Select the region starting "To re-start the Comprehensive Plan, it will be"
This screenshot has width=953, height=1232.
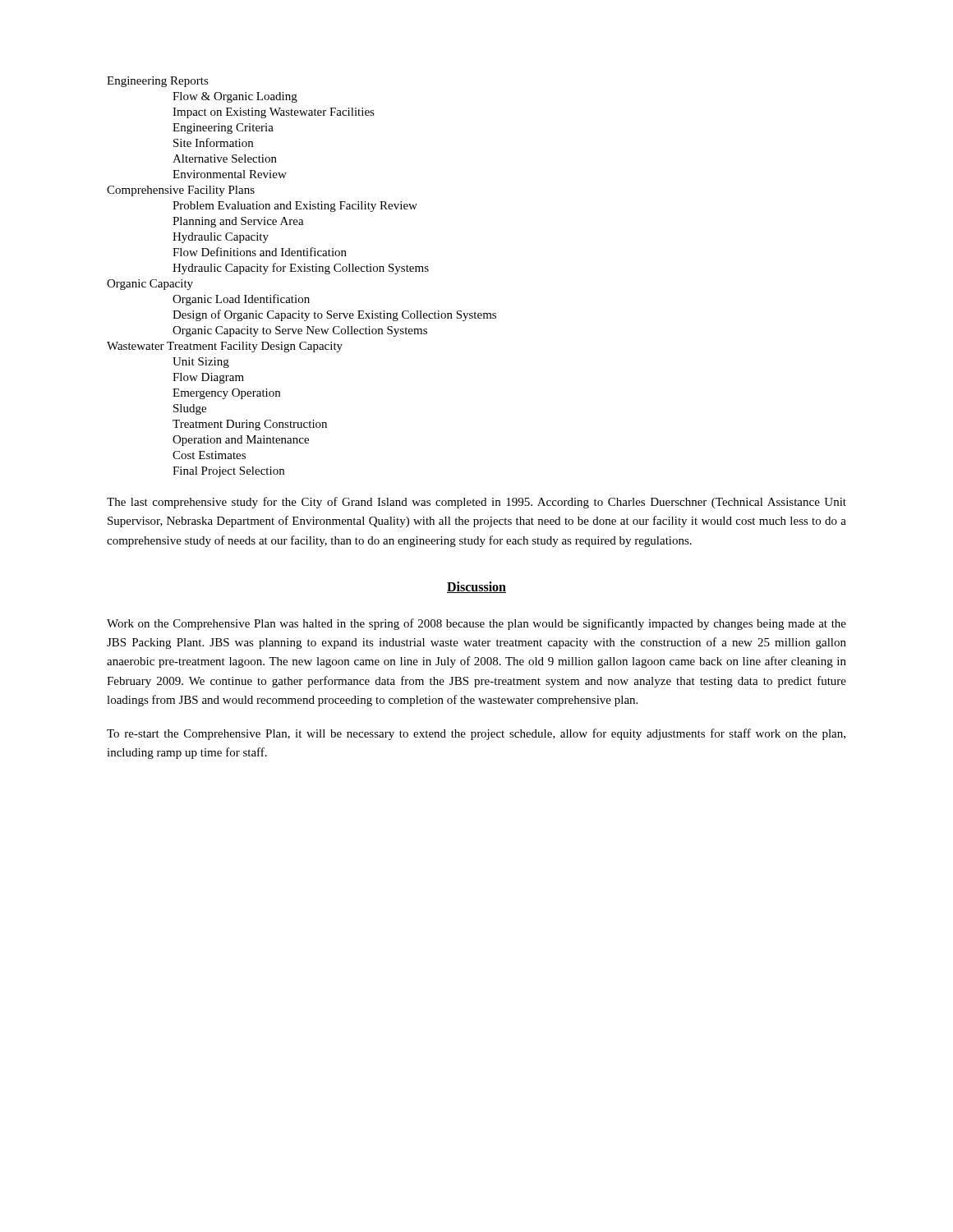(x=476, y=743)
